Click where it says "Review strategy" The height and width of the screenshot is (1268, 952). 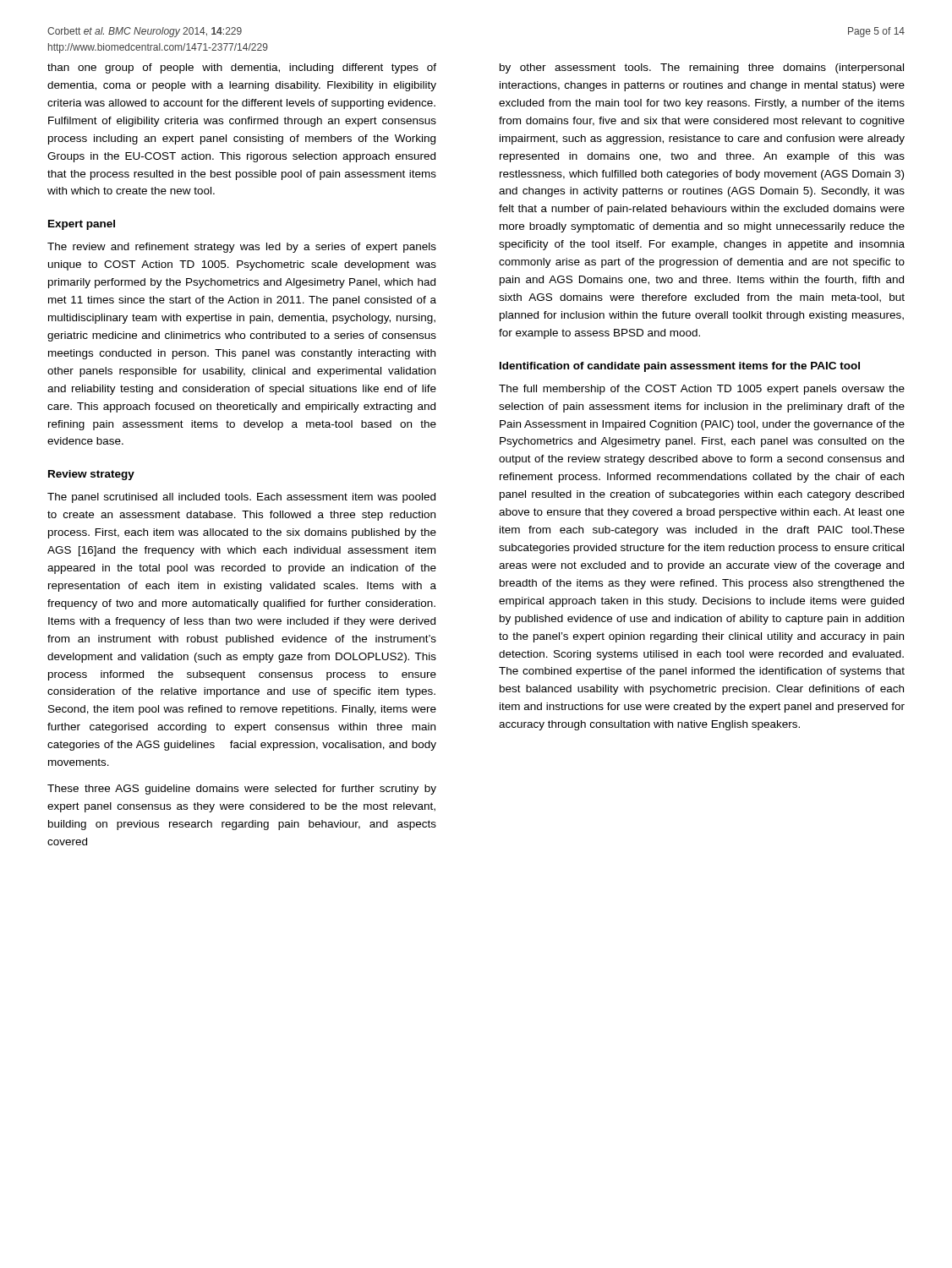tap(91, 474)
